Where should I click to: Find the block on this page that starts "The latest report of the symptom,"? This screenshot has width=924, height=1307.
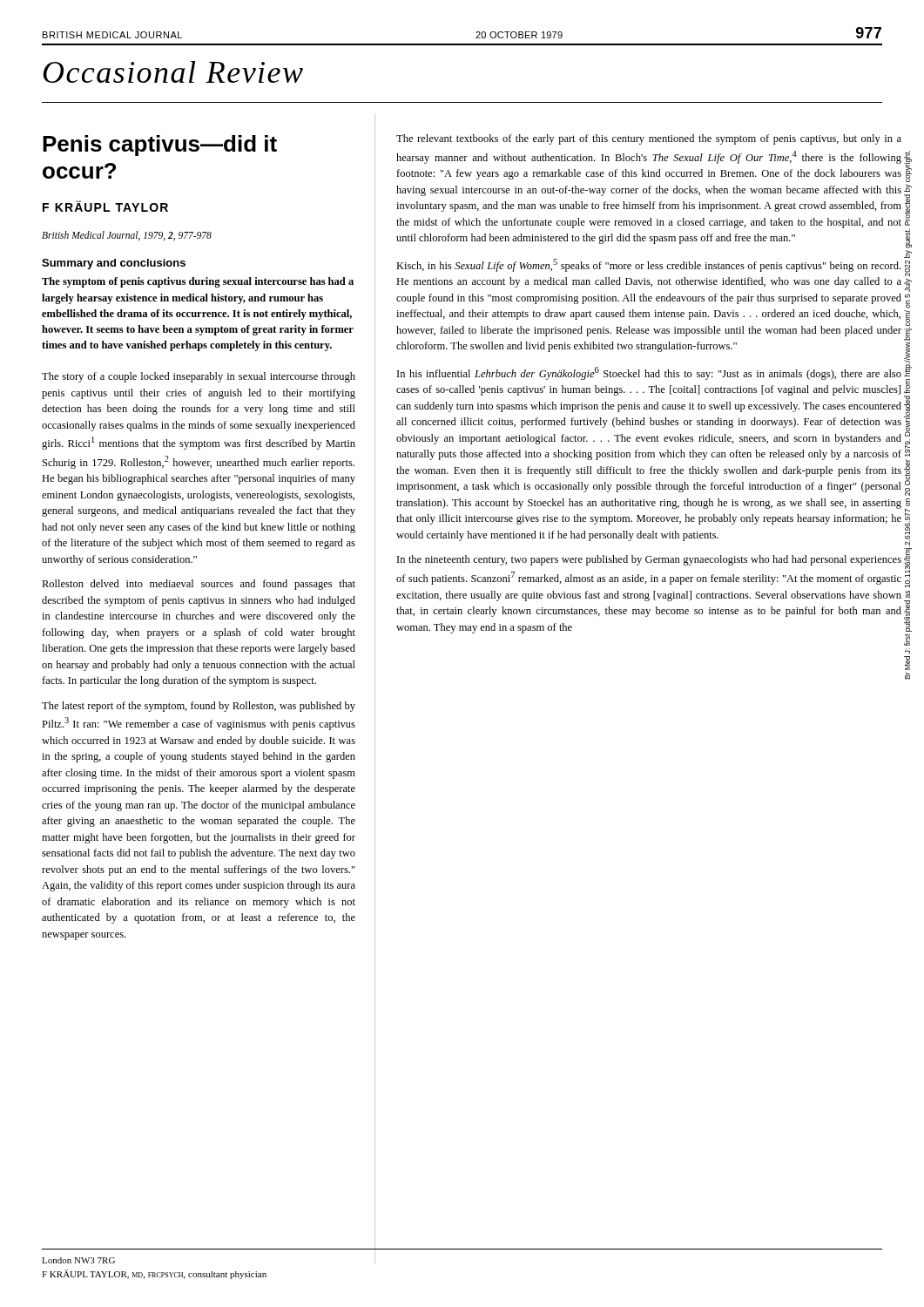[199, 820]
